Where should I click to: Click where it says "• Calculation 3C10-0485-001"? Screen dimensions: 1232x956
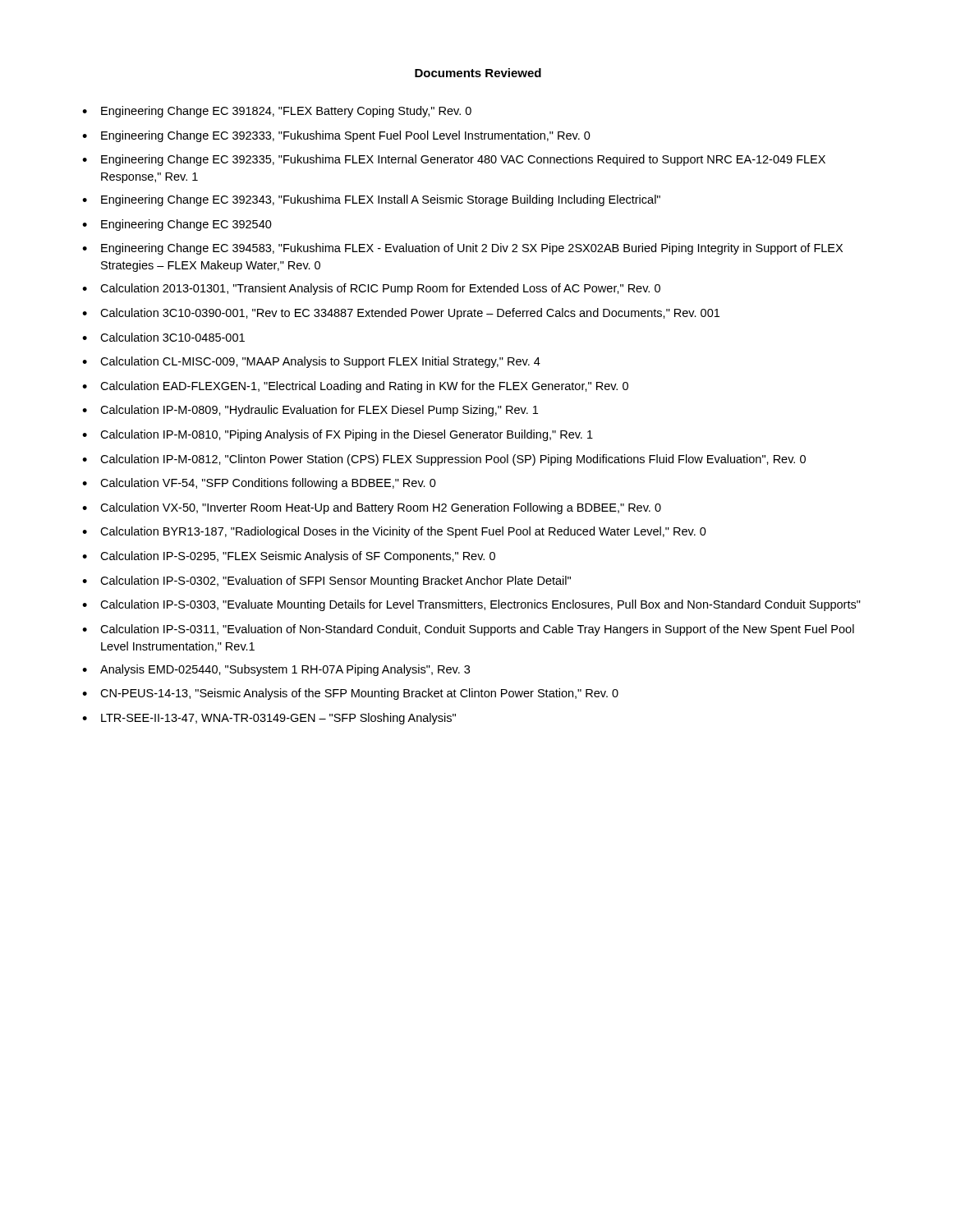click(x=163, y=337)
